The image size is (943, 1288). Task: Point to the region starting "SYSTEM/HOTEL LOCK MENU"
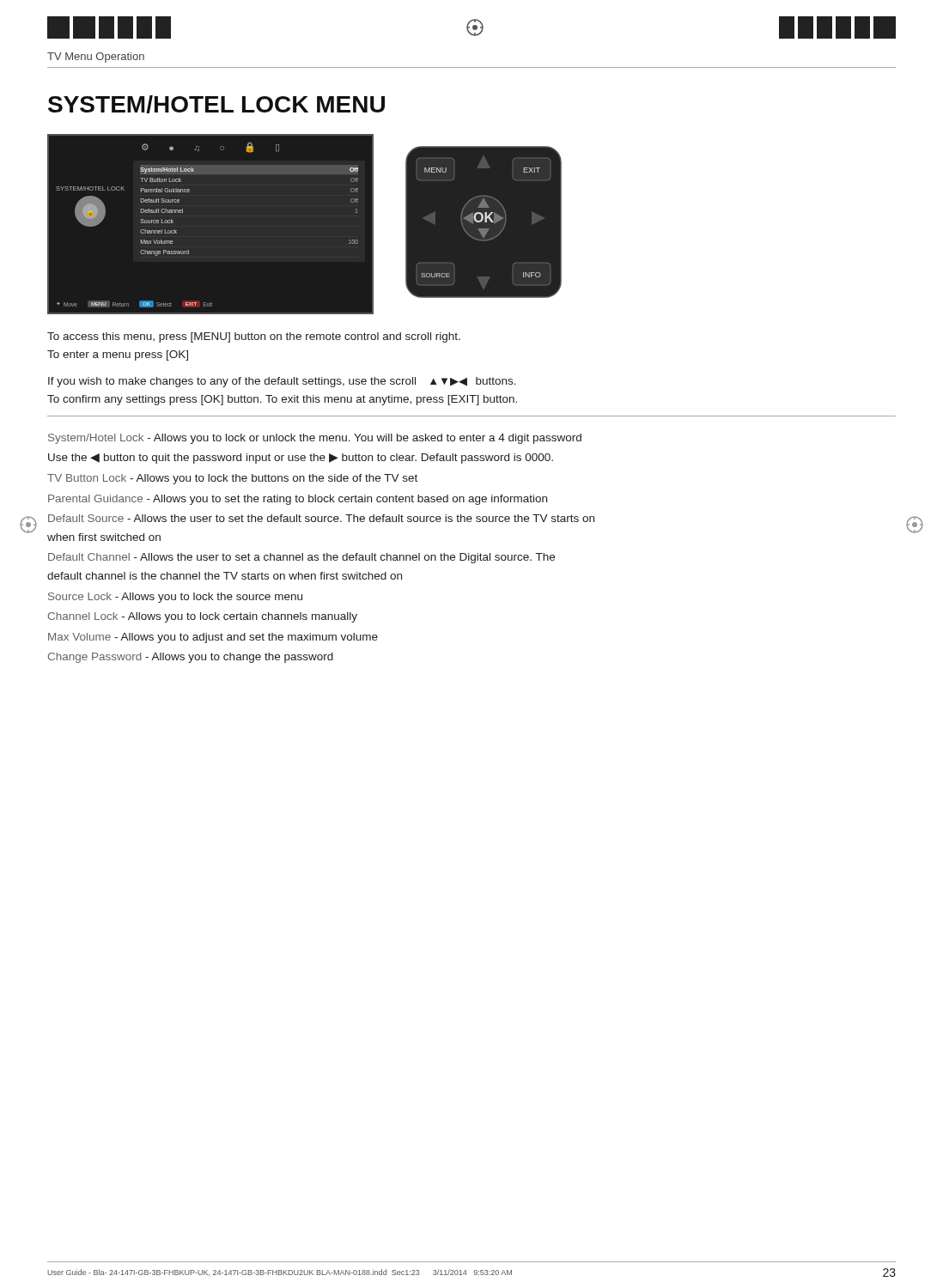217,104
